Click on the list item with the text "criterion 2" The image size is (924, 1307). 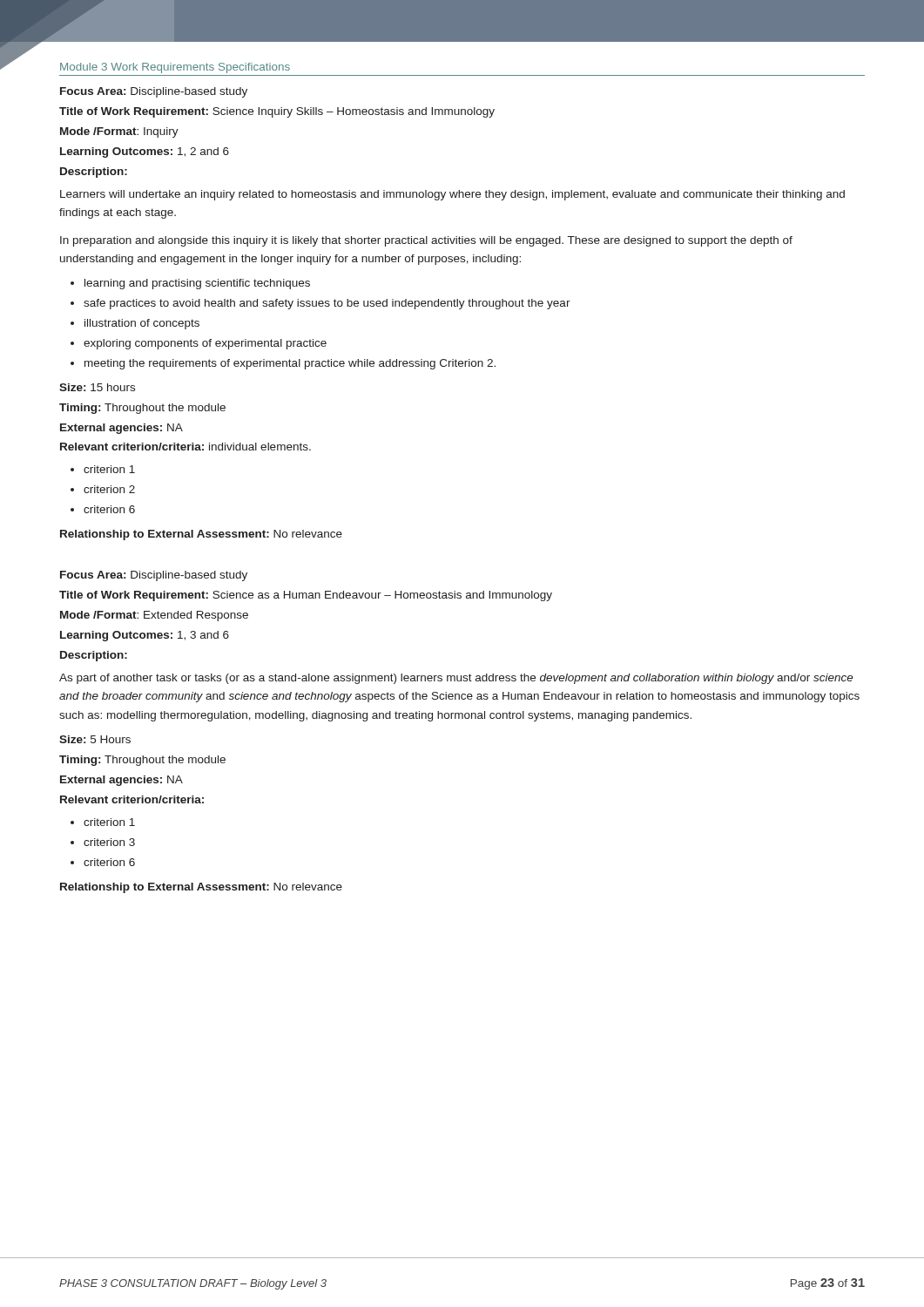pos(109,489)
